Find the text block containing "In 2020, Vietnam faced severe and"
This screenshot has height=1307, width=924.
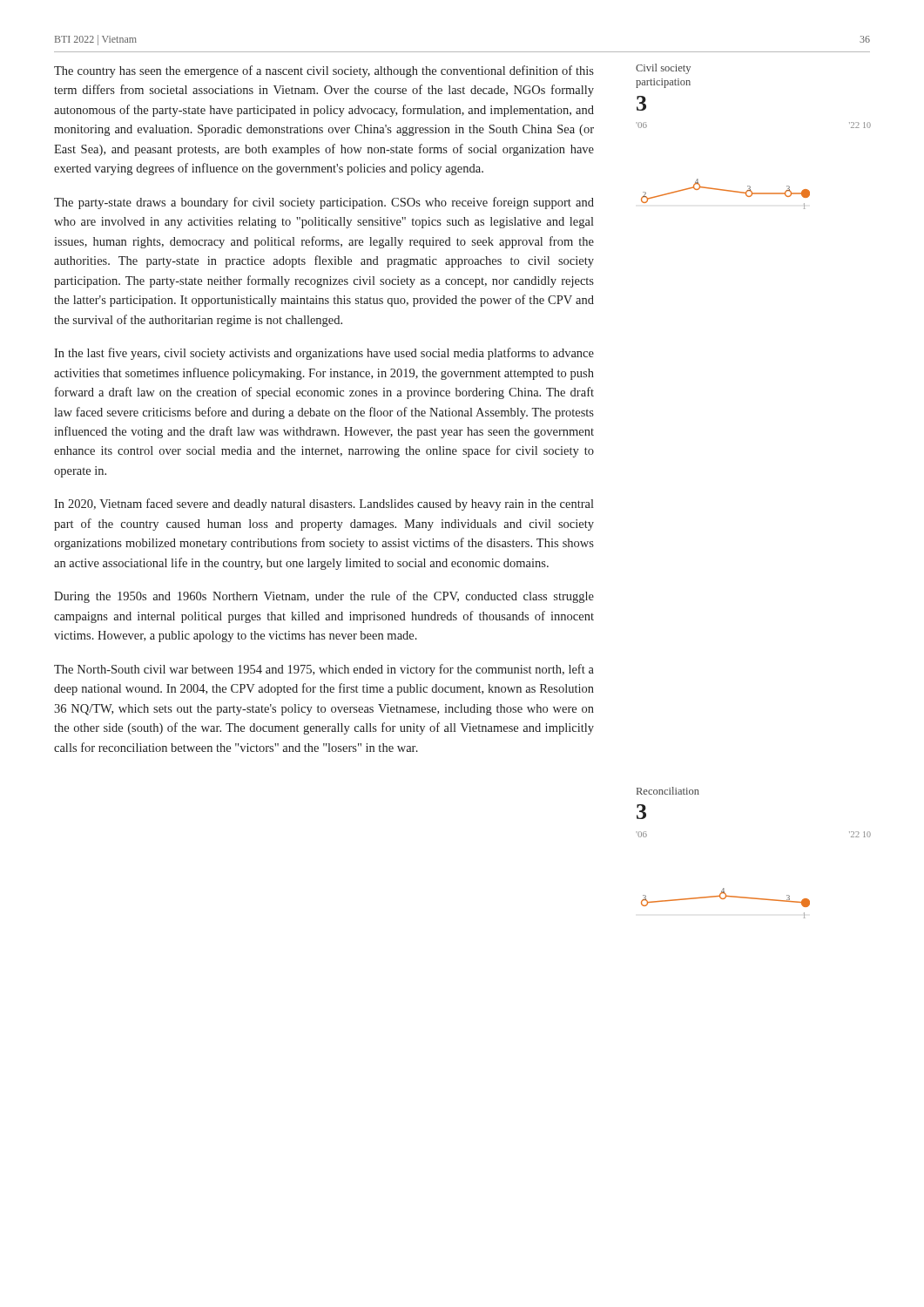click(324, 534)
